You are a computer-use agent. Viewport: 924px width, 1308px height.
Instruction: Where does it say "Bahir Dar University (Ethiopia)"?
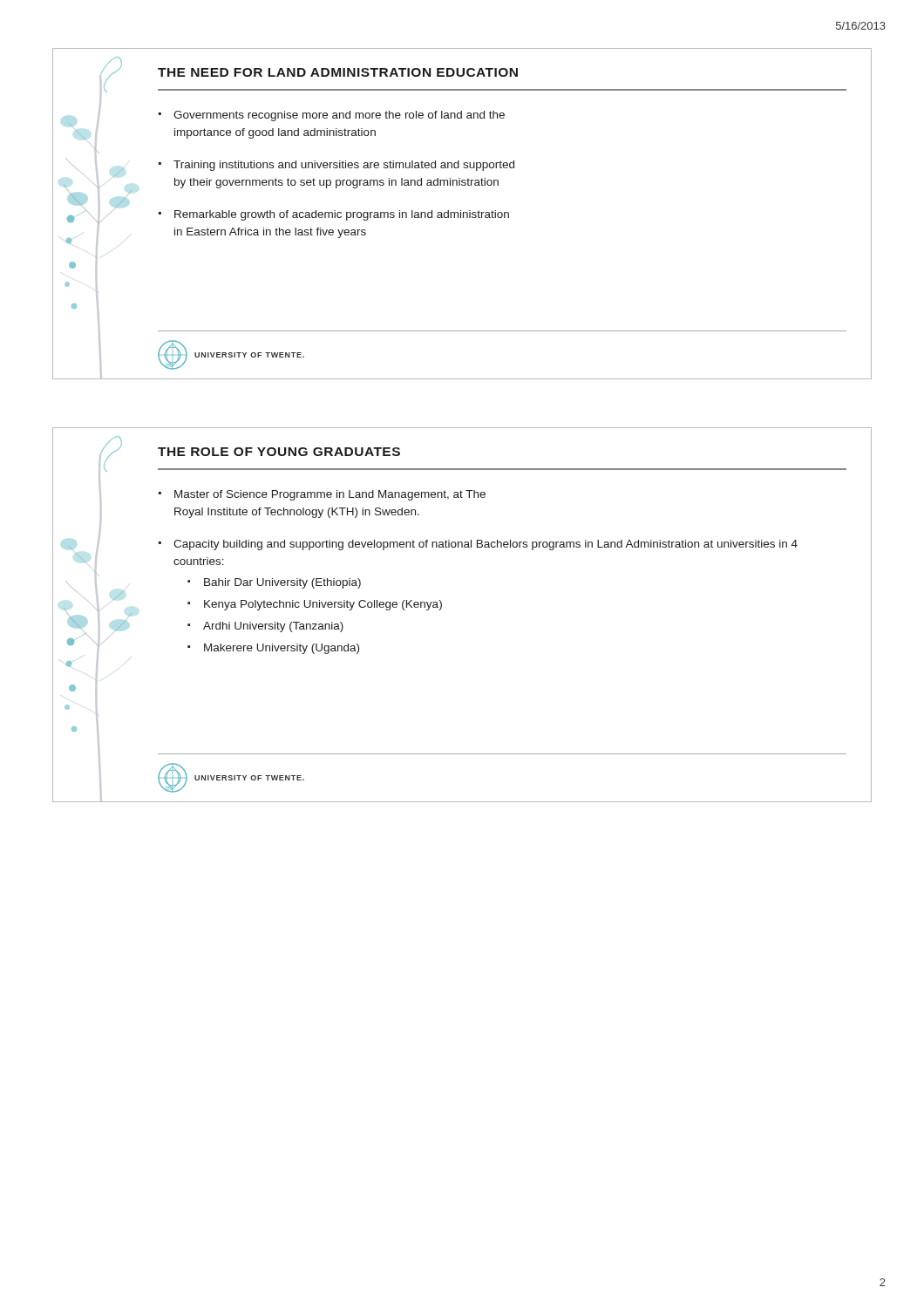point(282,582)
